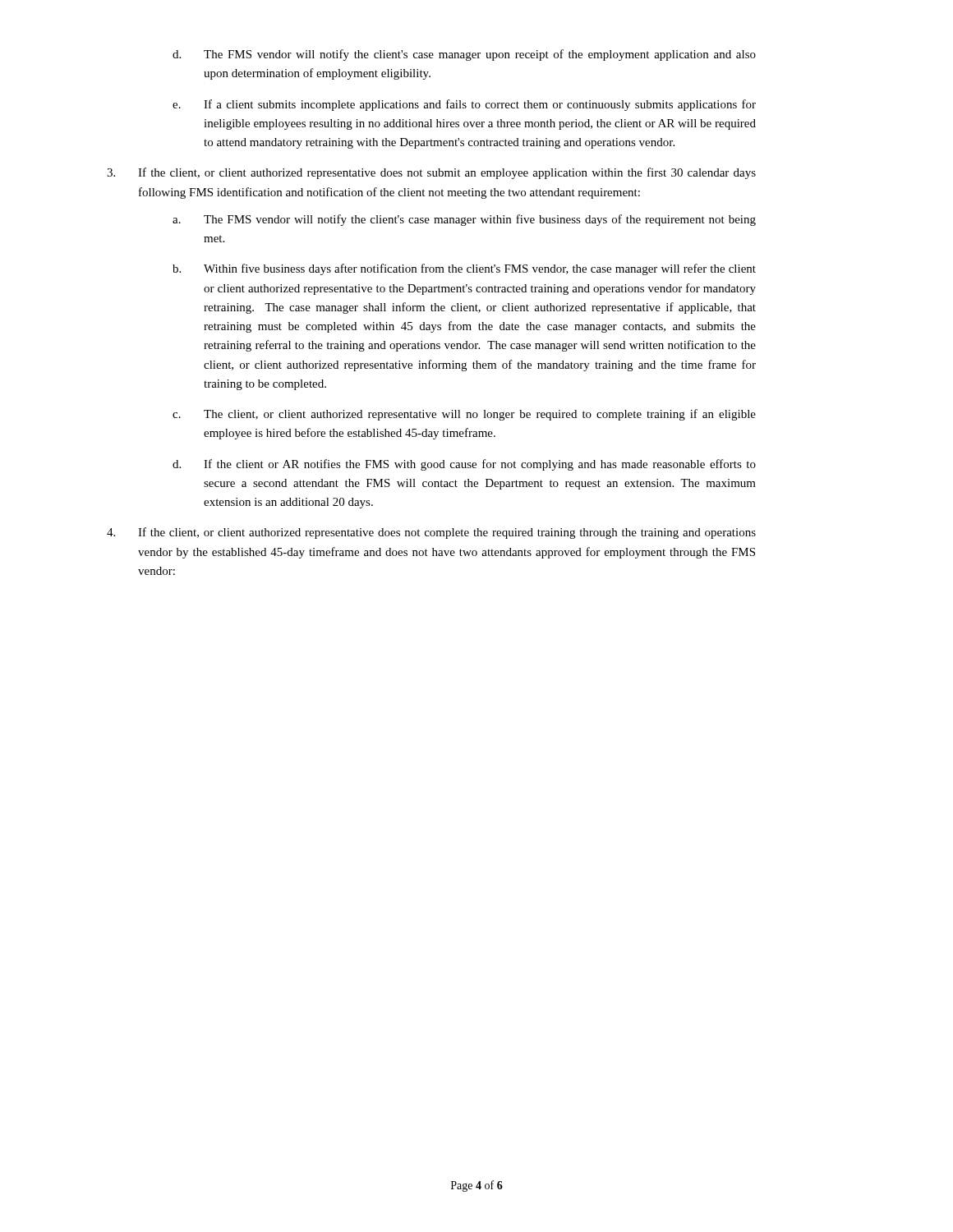953x1232 pixels.
Task: Locate the passage starting "a. The FMS vendor"
Action: [x=464, y=229]
